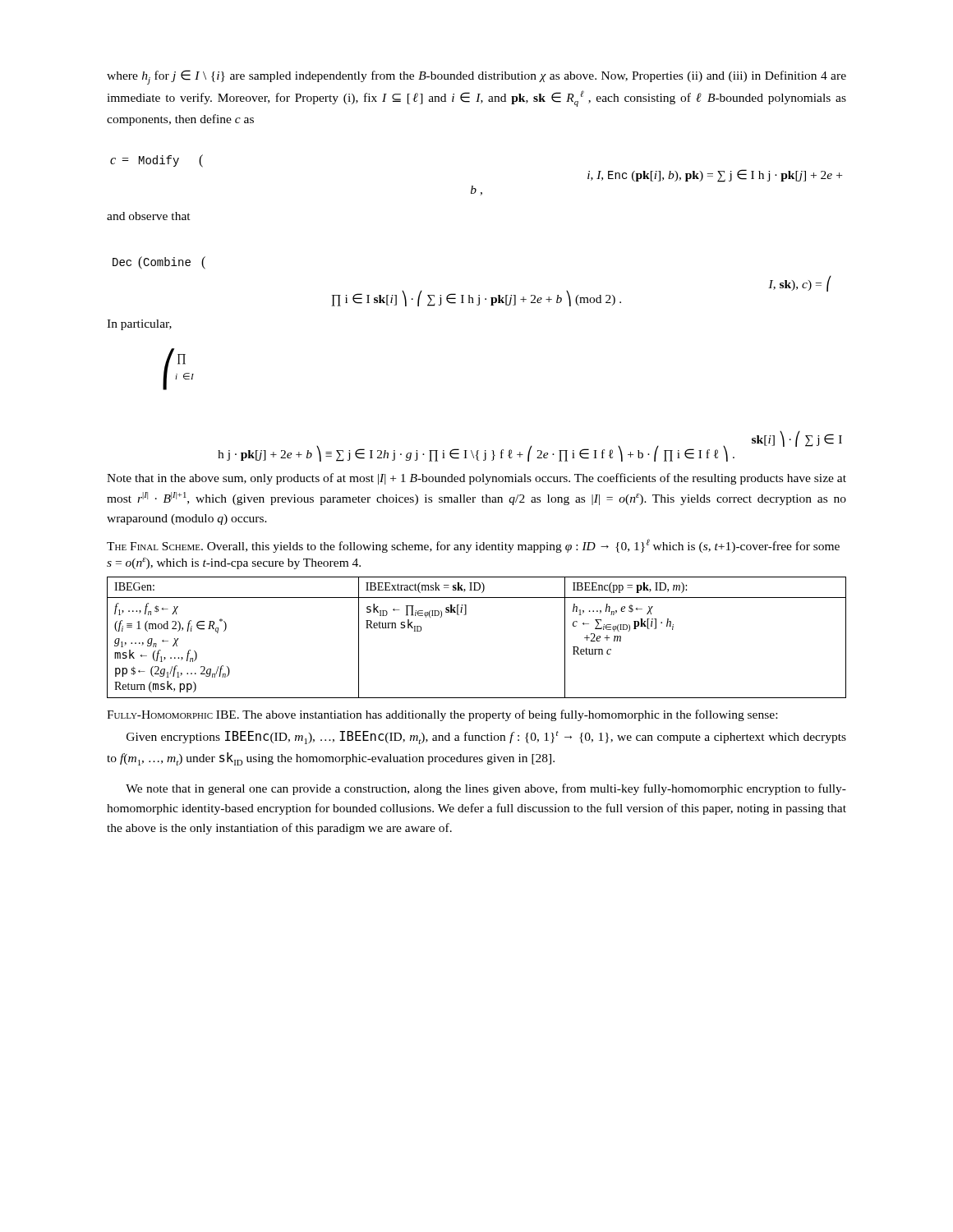Point to "In particular,"
This screenshot has width=953, height=1232.
(139, 323)
